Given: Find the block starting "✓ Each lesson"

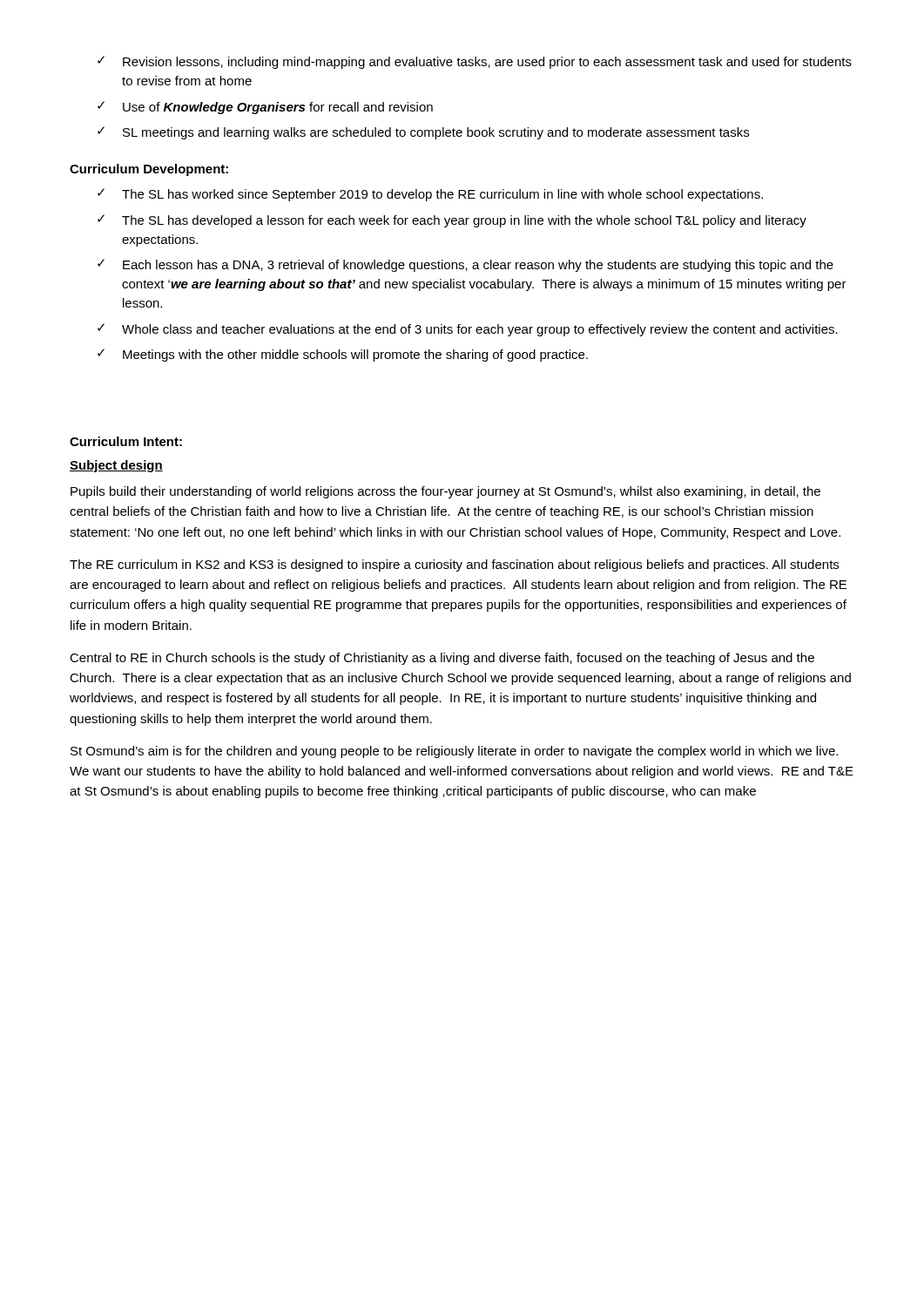Looking at the screenshot, I should pyautogui.click(x=475, y=284).
